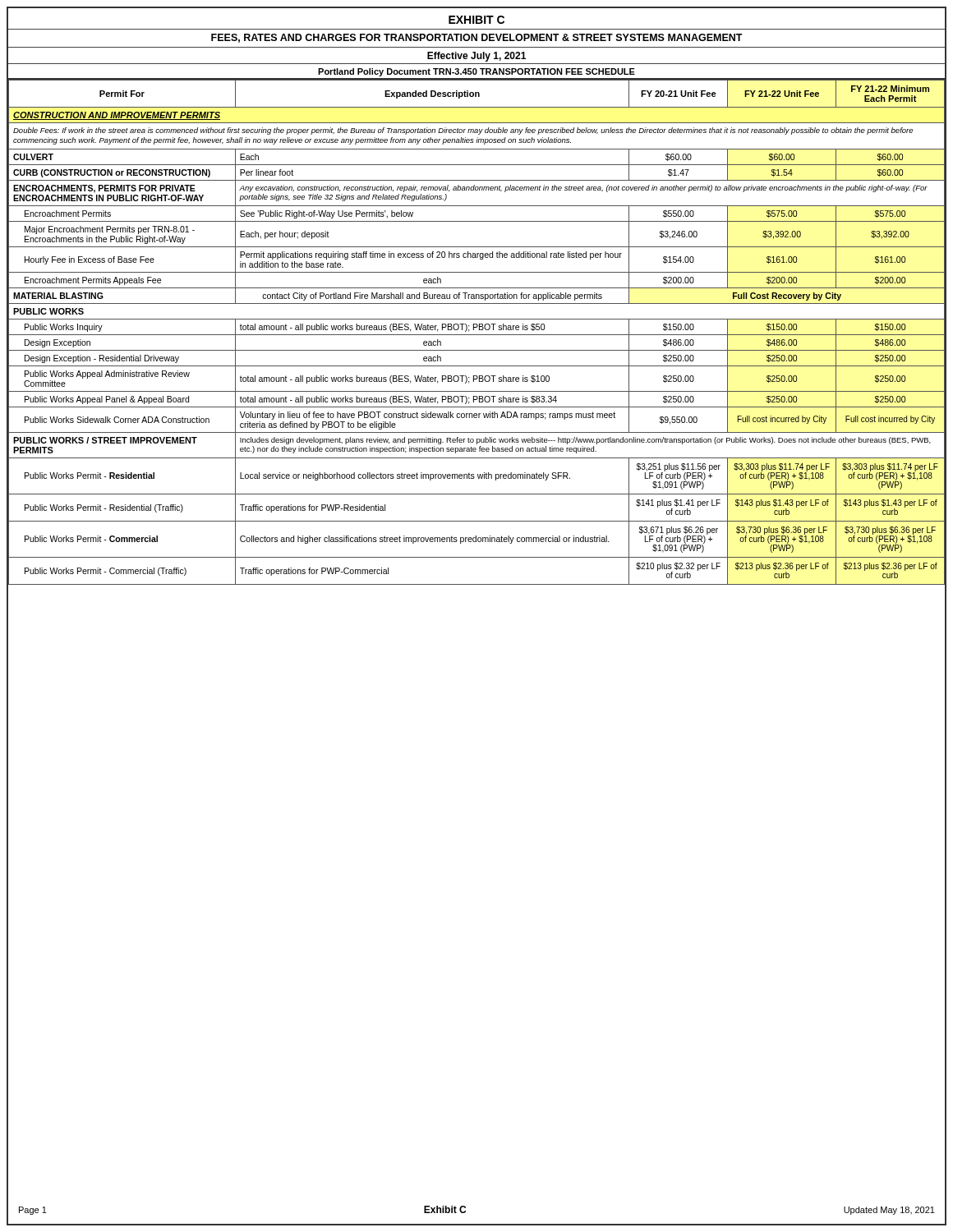Find the title that reads "FEES, RATES AND CHARGES FOR TRANSPORTATION DEVELOPMENT &"
Screen dimensions: 1232x953
point(476,38)
